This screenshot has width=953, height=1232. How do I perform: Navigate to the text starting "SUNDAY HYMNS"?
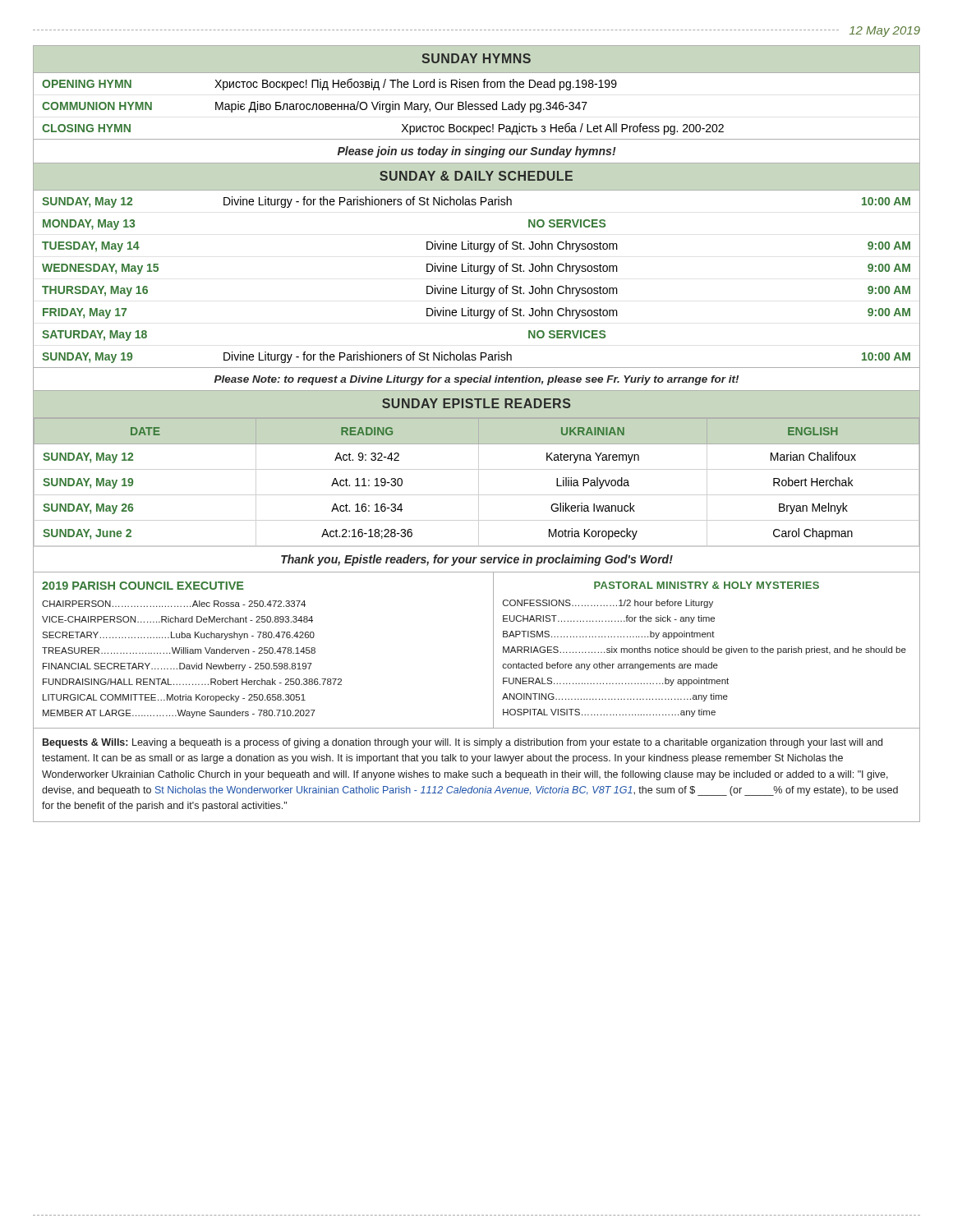476,59
